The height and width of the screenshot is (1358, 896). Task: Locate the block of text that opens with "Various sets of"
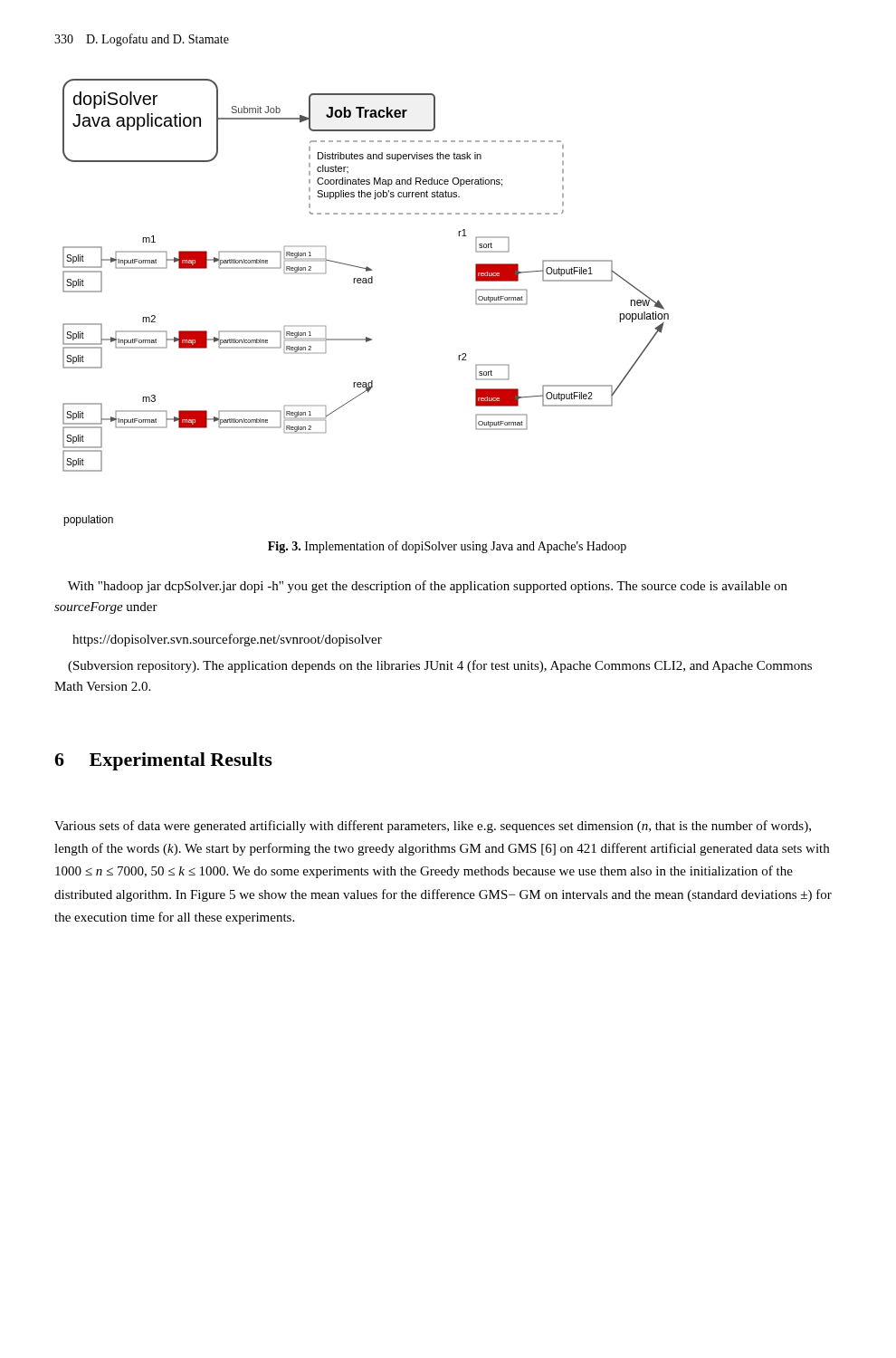tap(443, 871)
